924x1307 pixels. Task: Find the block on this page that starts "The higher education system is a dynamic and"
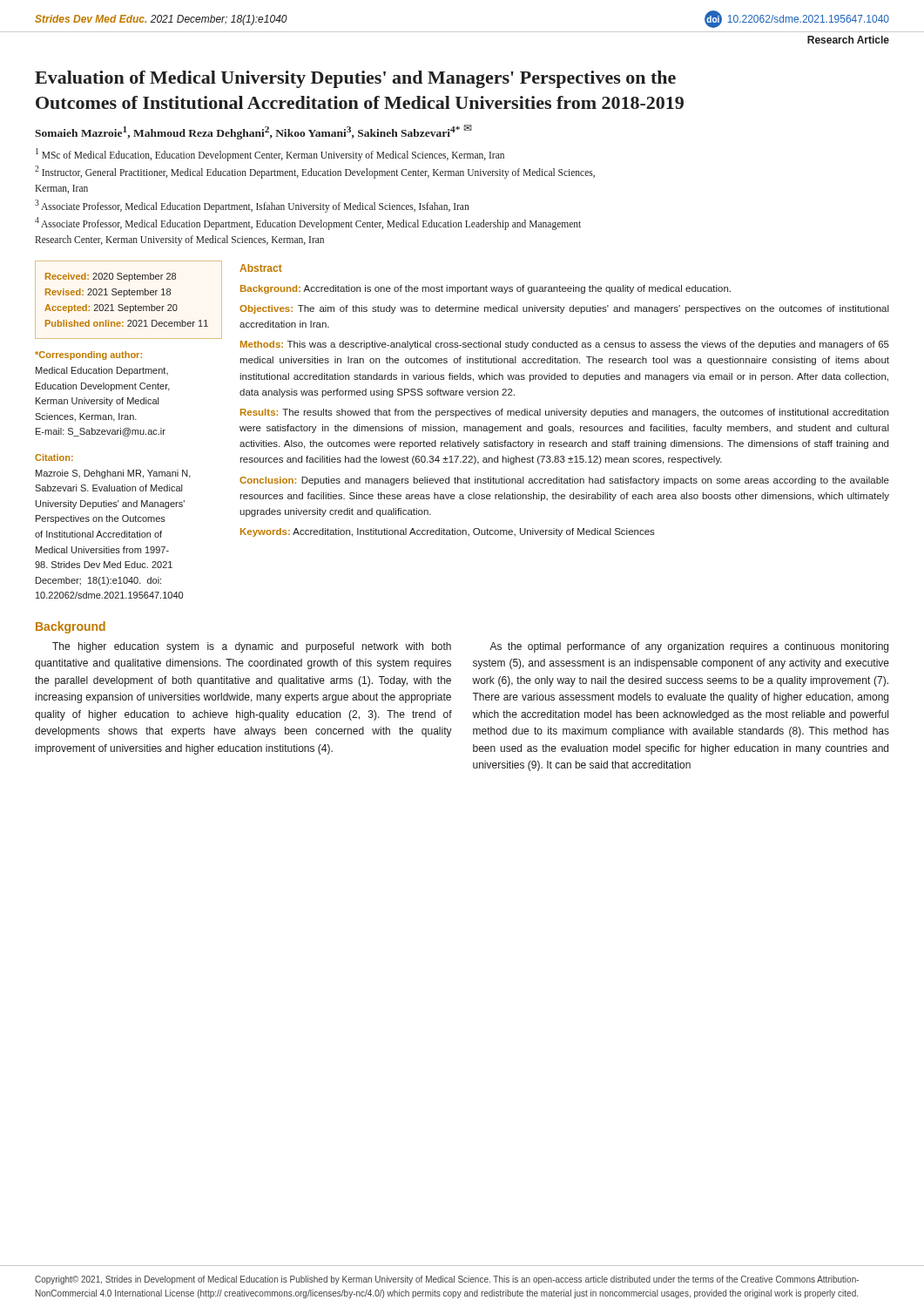tap(243, 698)
